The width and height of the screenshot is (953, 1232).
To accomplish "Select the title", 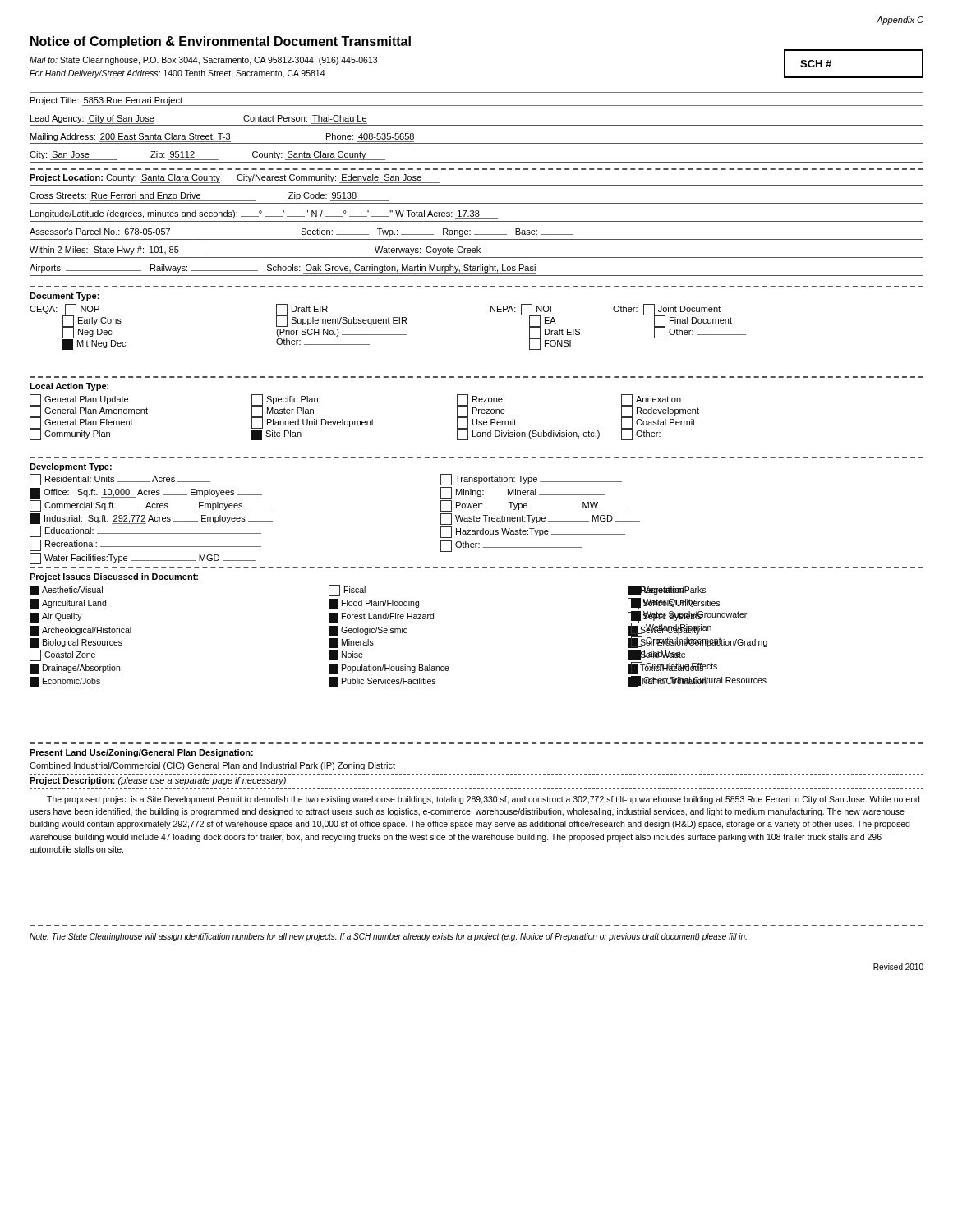I will pos(221,41).
